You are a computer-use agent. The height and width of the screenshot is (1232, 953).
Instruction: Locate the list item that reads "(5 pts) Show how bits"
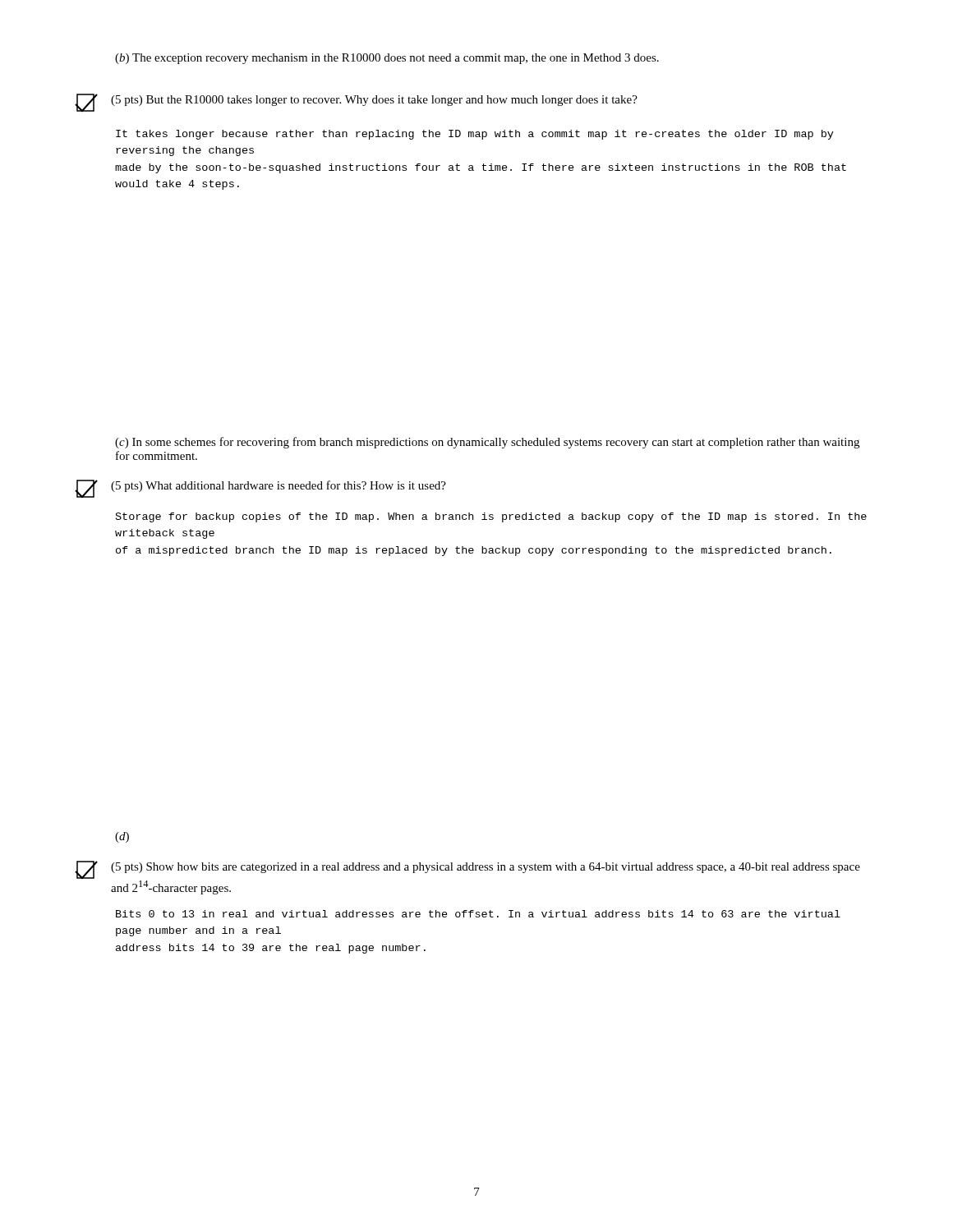(472, 877)
